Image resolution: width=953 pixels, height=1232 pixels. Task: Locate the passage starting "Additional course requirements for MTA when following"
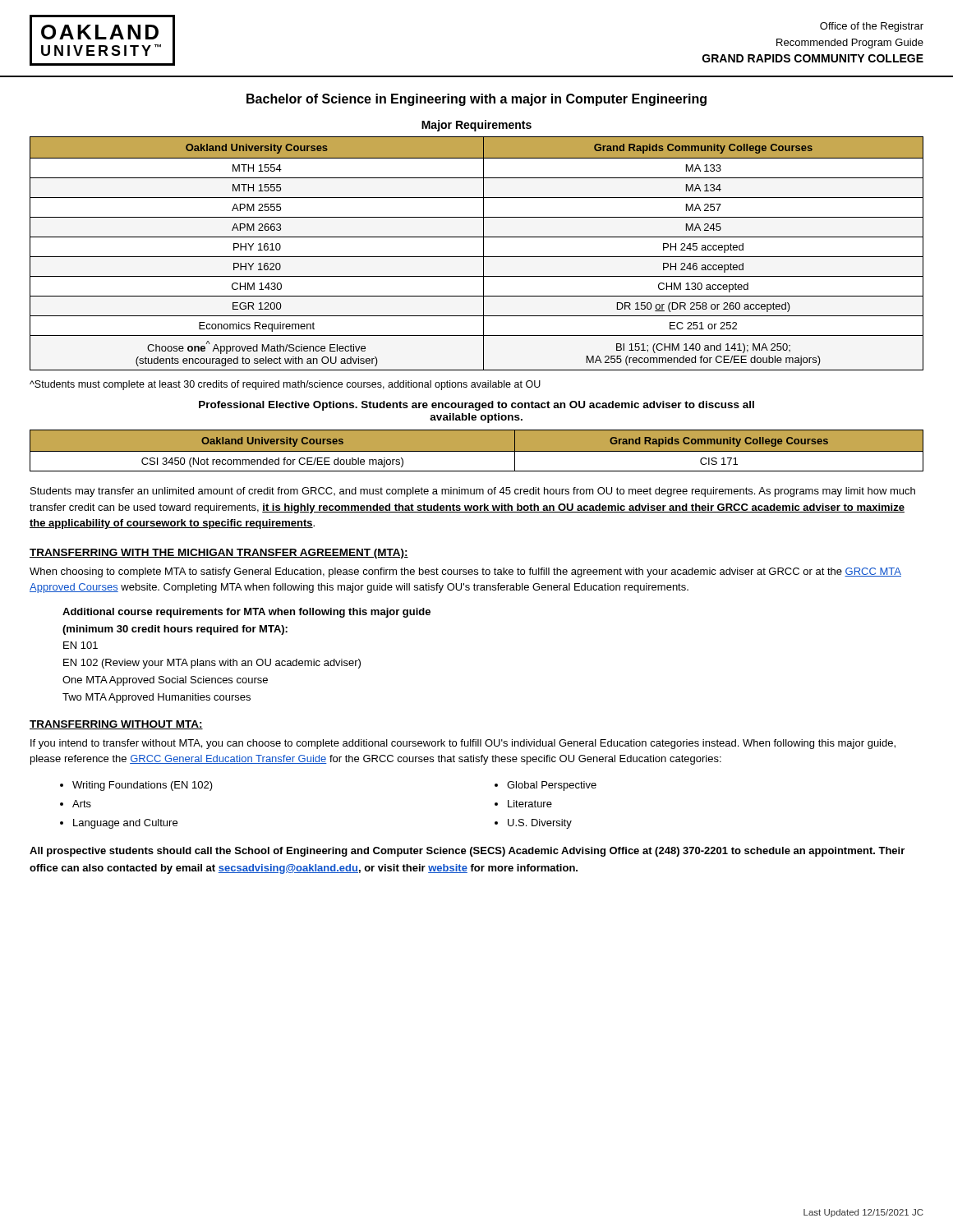[247, 654]
